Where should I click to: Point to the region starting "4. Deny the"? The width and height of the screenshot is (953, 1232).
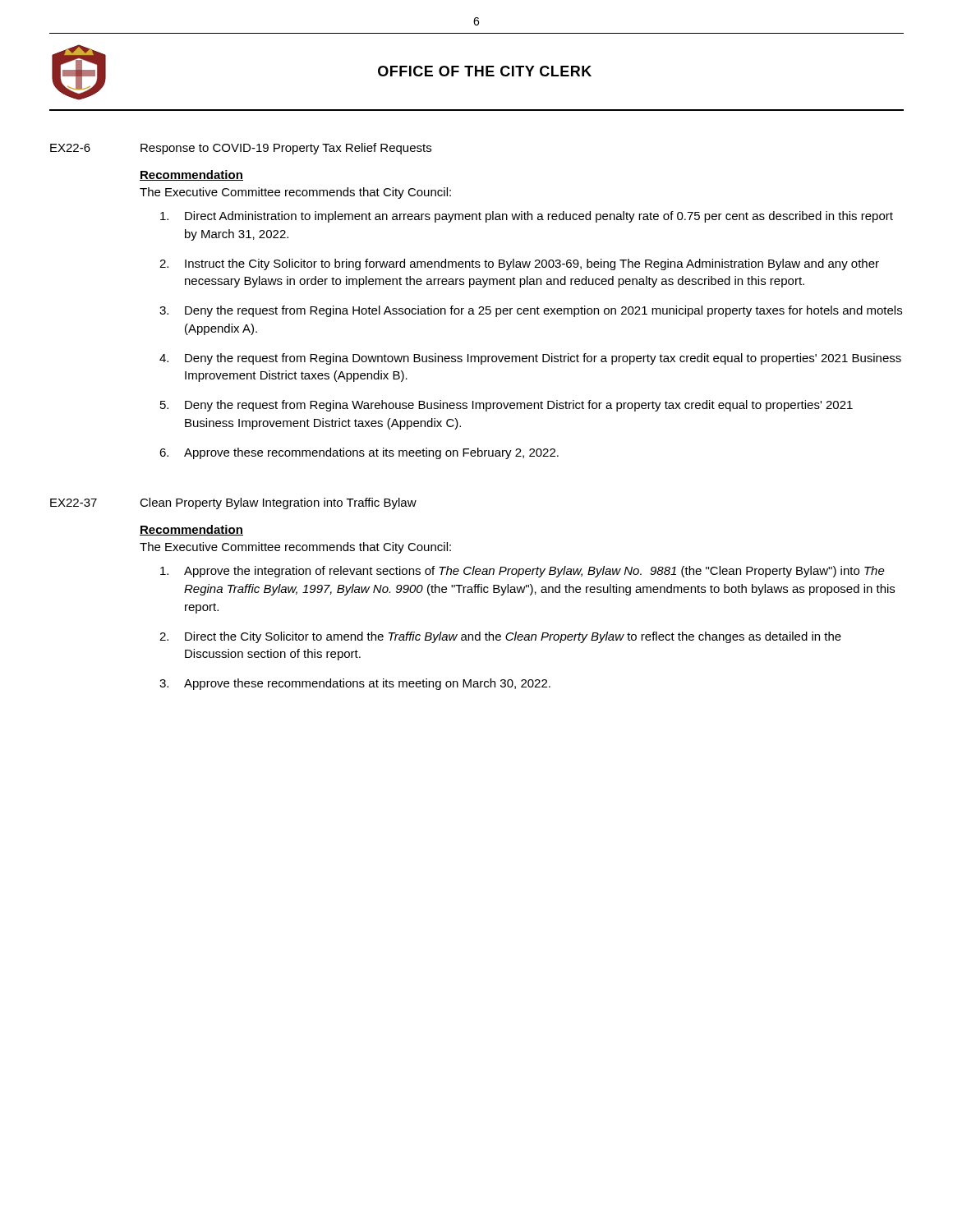[x=532, y=367]
